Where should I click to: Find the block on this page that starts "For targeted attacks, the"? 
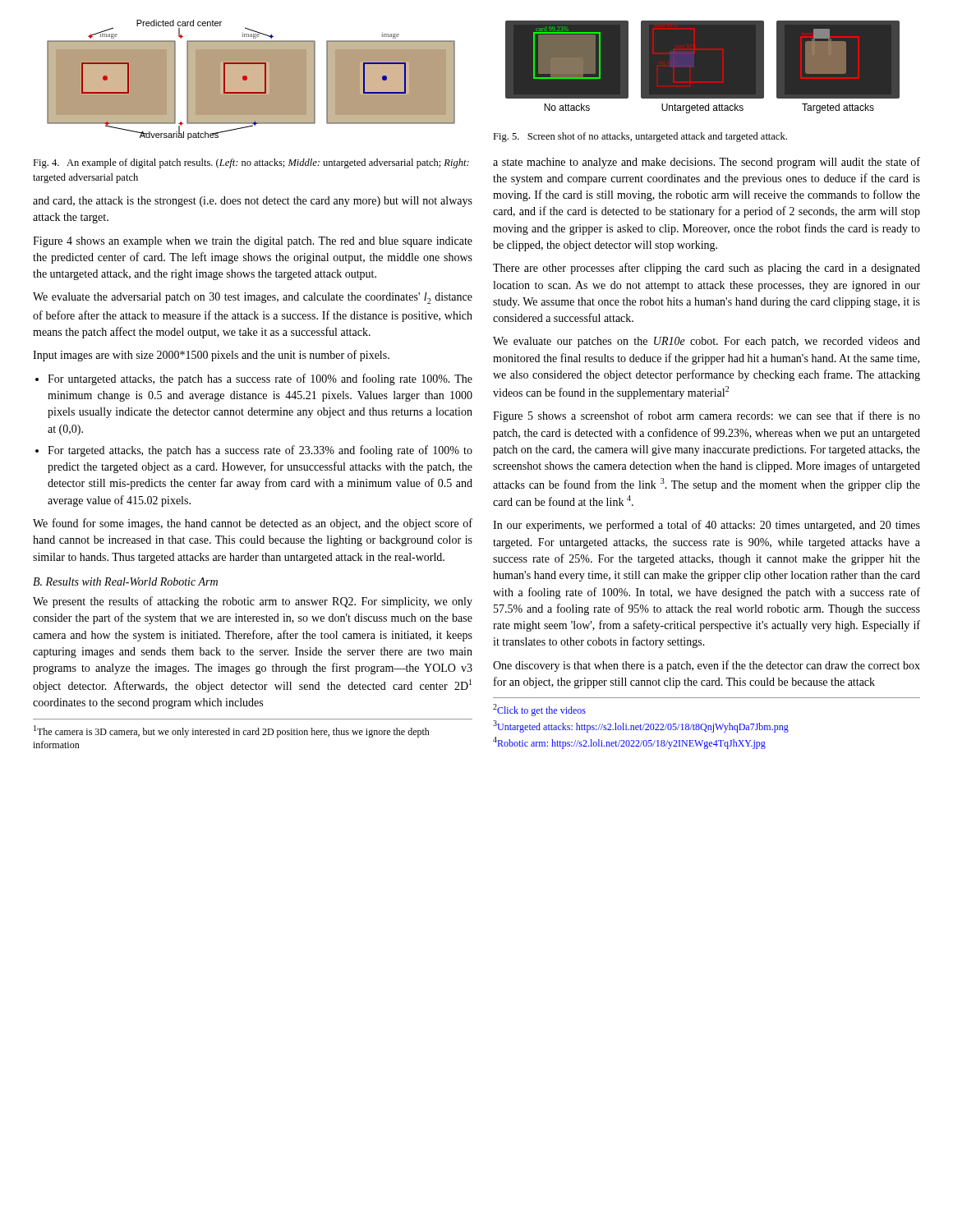260,475
